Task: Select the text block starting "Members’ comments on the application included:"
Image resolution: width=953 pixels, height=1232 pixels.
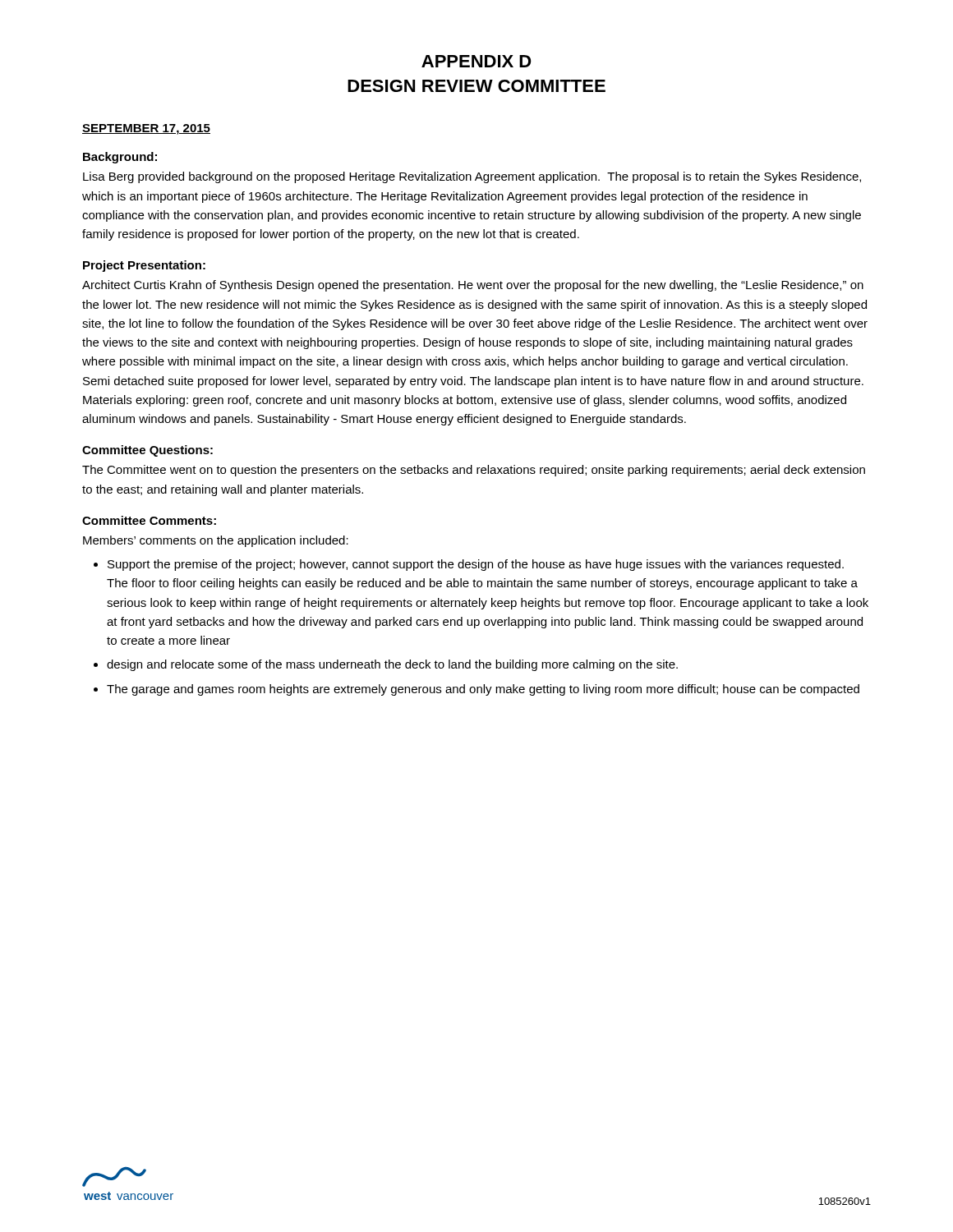Action: click(215, 540)
